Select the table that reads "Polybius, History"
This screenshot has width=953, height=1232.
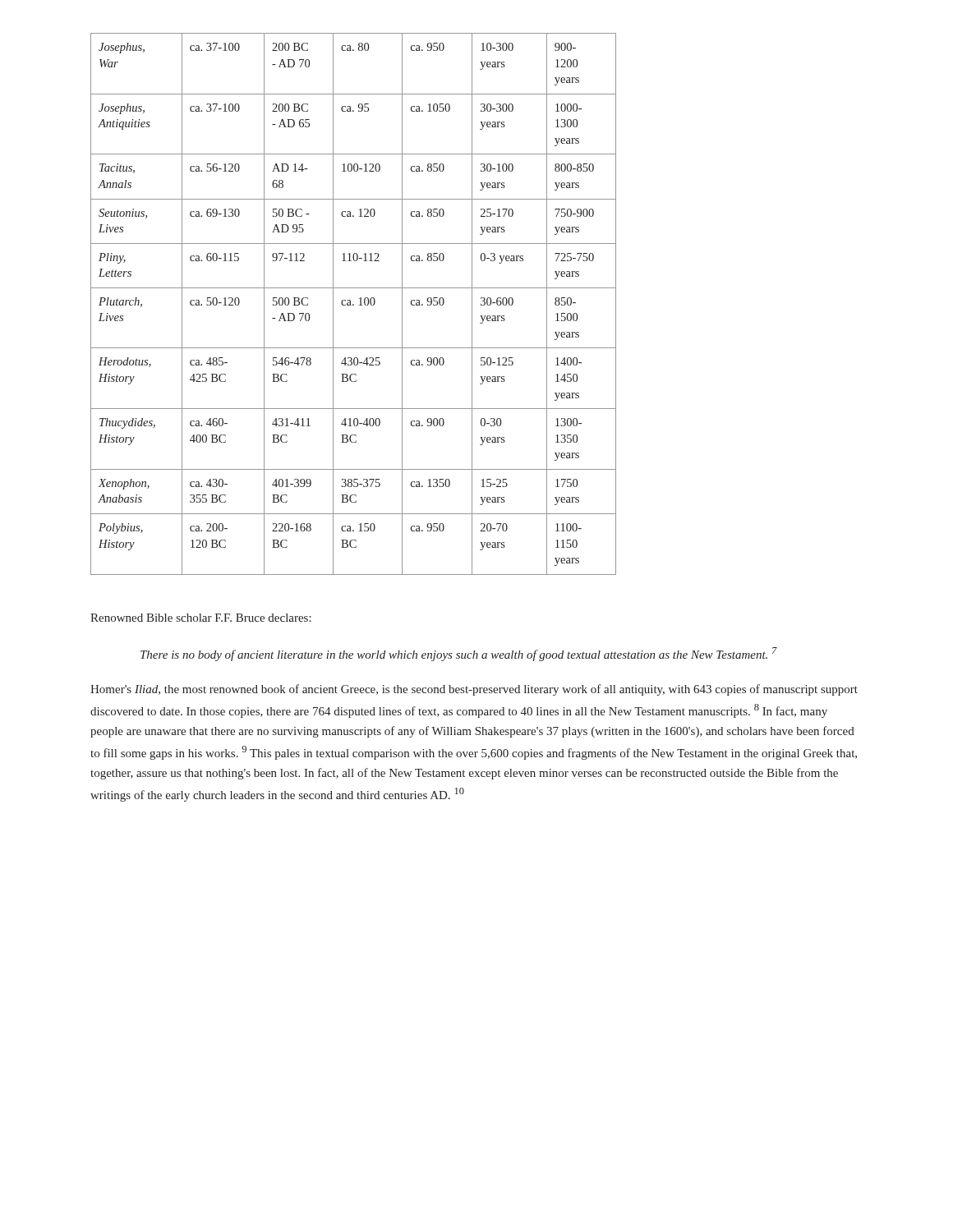coord(476,304)
